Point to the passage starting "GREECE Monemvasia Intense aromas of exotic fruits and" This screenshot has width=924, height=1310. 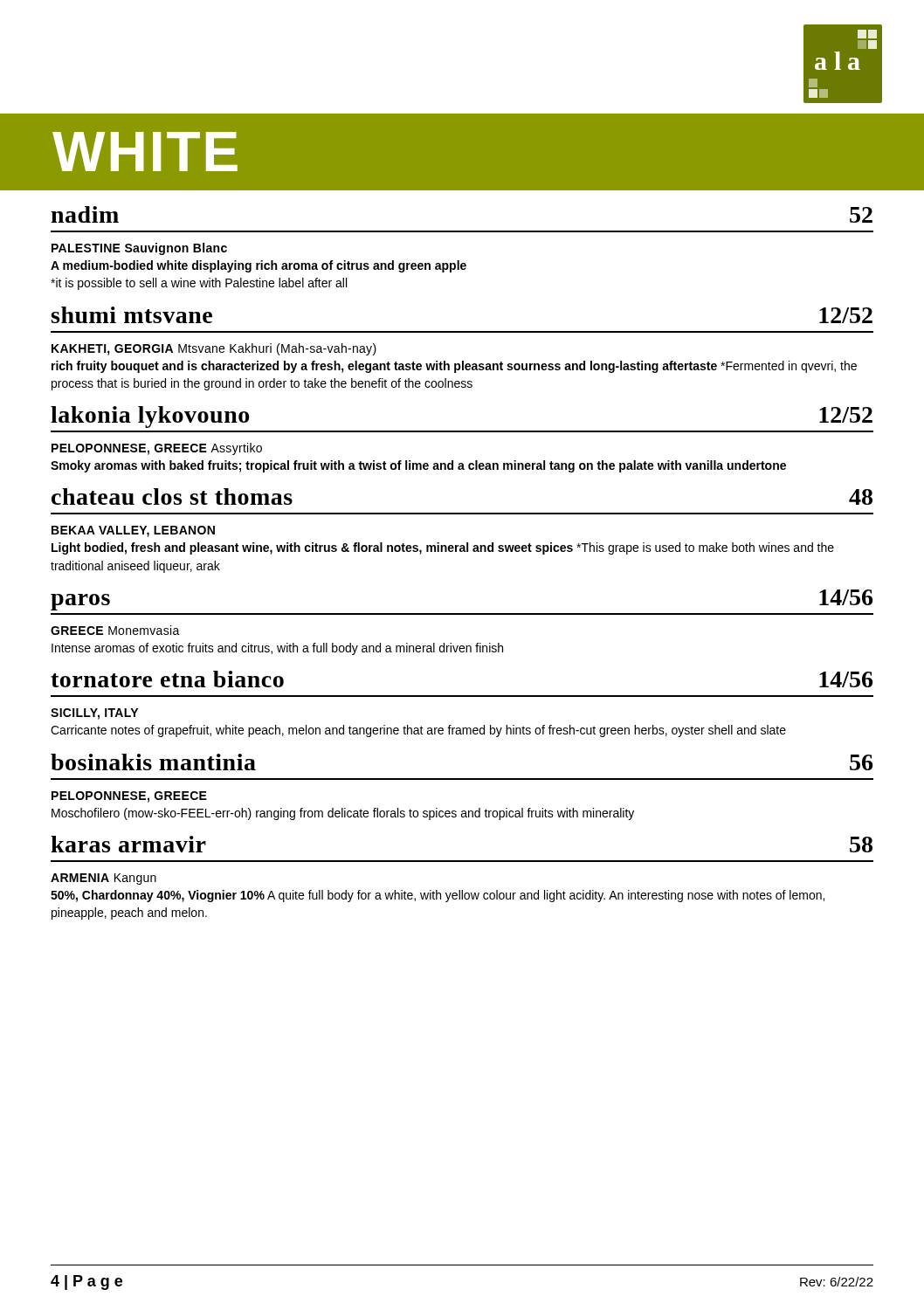pyautogui.click(x=462, y=640)
